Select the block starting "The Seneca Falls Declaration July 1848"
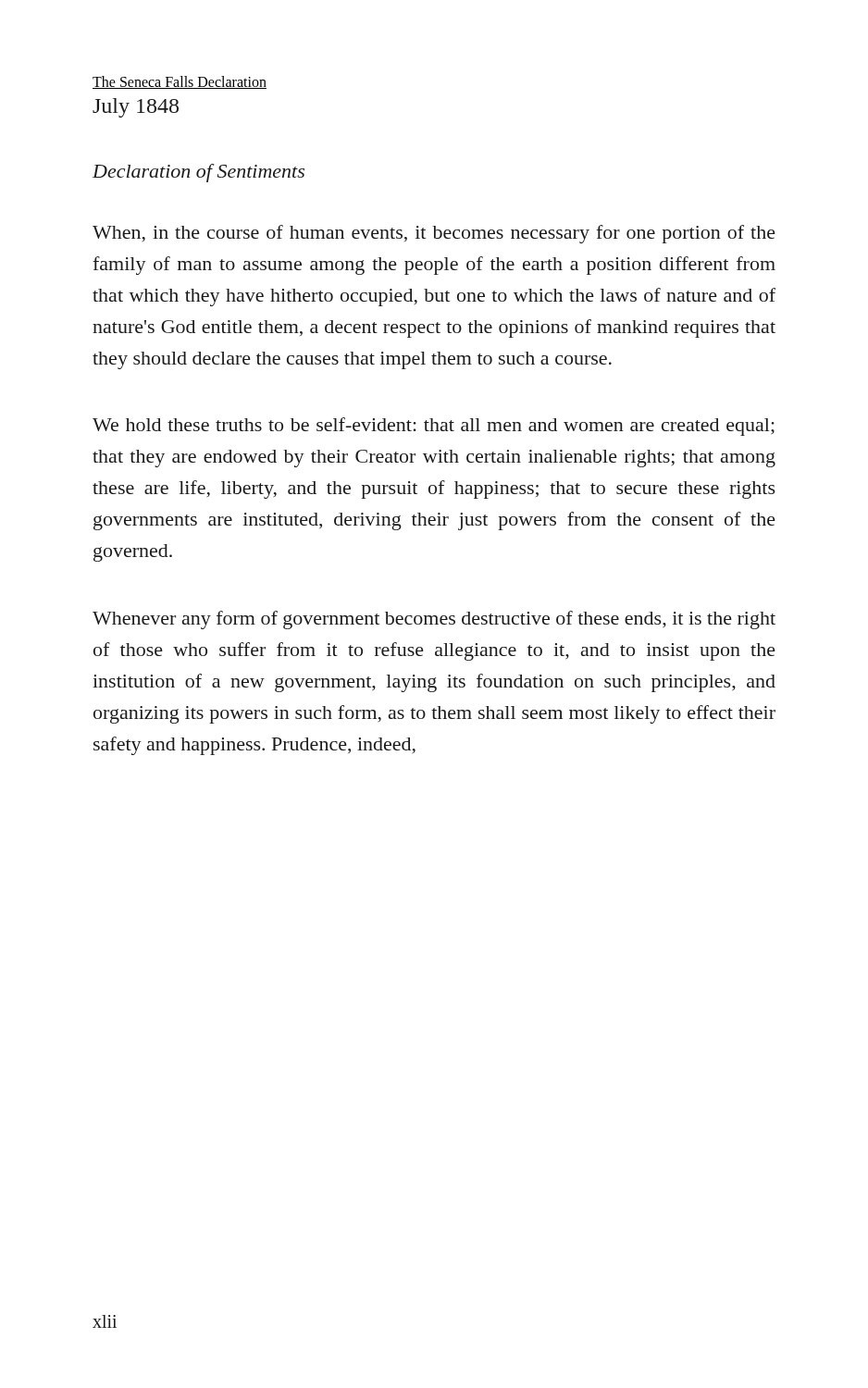Image resolution: width=868 pixels, height=1388 pixels. coord(180,82)
